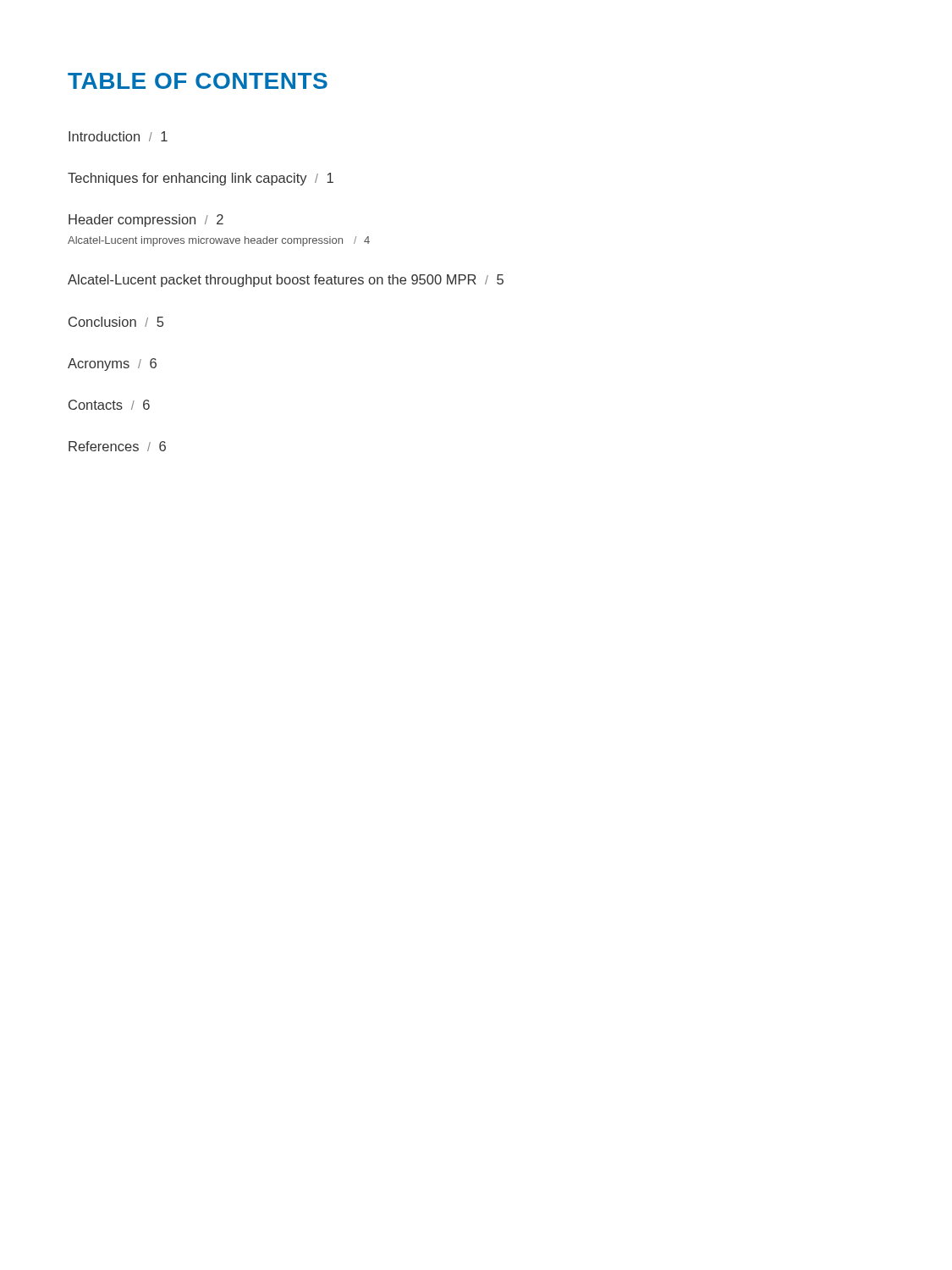Point to "Contacts / 6"
The image size is (952, 1270).
(x=109, y=404)
